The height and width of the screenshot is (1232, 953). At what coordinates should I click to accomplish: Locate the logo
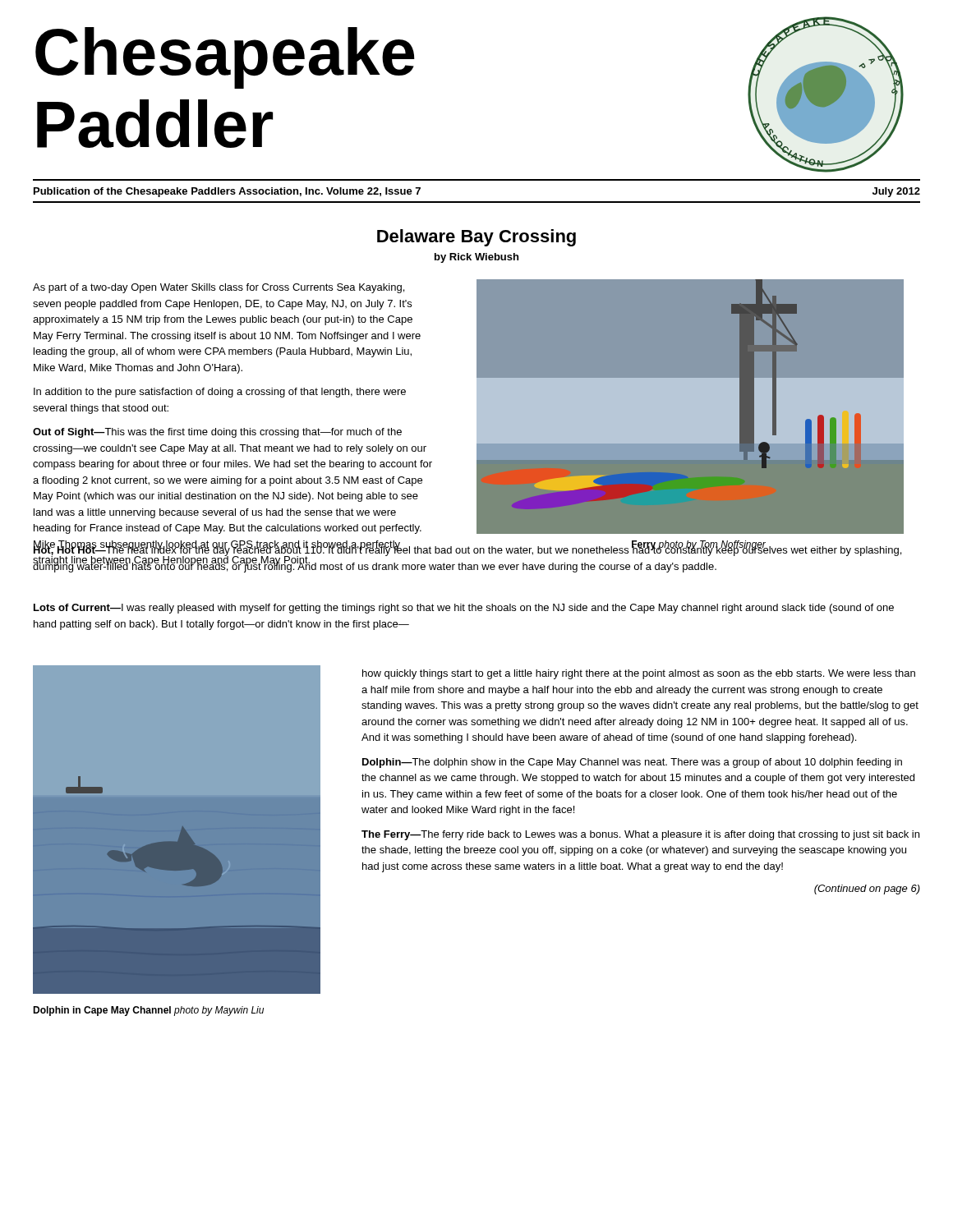coord(830,94)
